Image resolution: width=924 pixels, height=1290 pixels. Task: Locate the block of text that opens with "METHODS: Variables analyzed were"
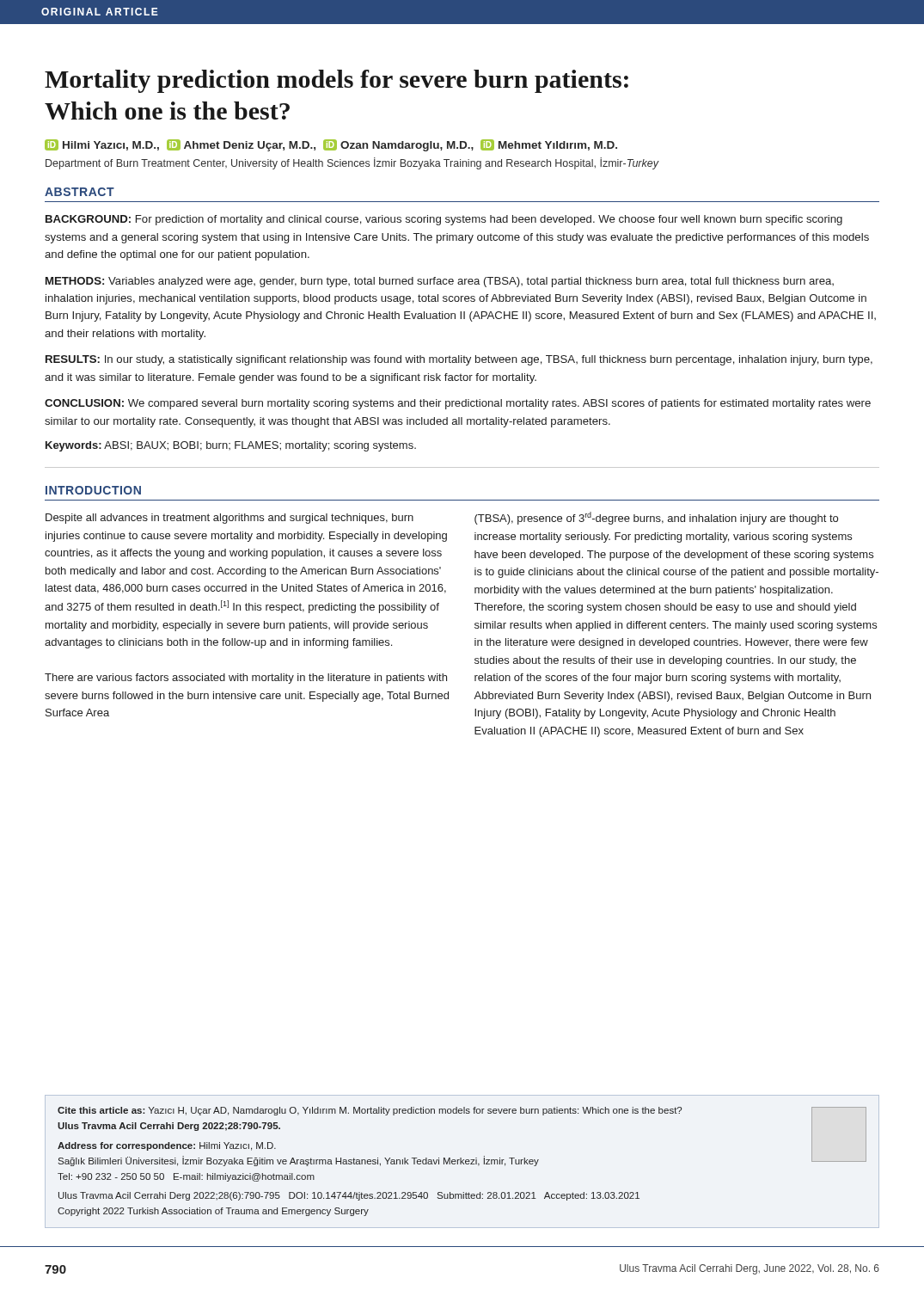pyautogui.click(x=461, y=307)
